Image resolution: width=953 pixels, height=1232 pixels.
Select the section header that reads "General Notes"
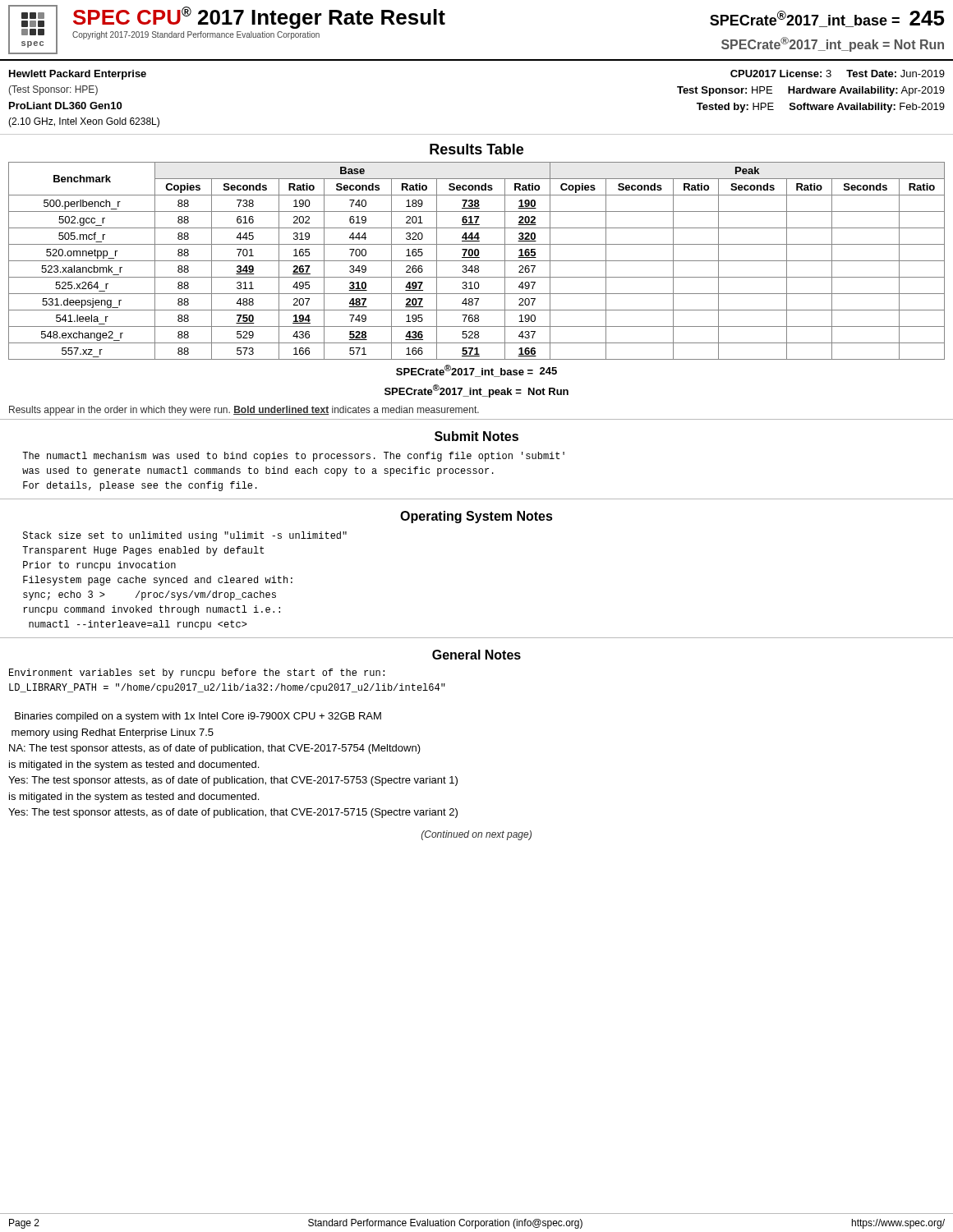pos(476,655)
